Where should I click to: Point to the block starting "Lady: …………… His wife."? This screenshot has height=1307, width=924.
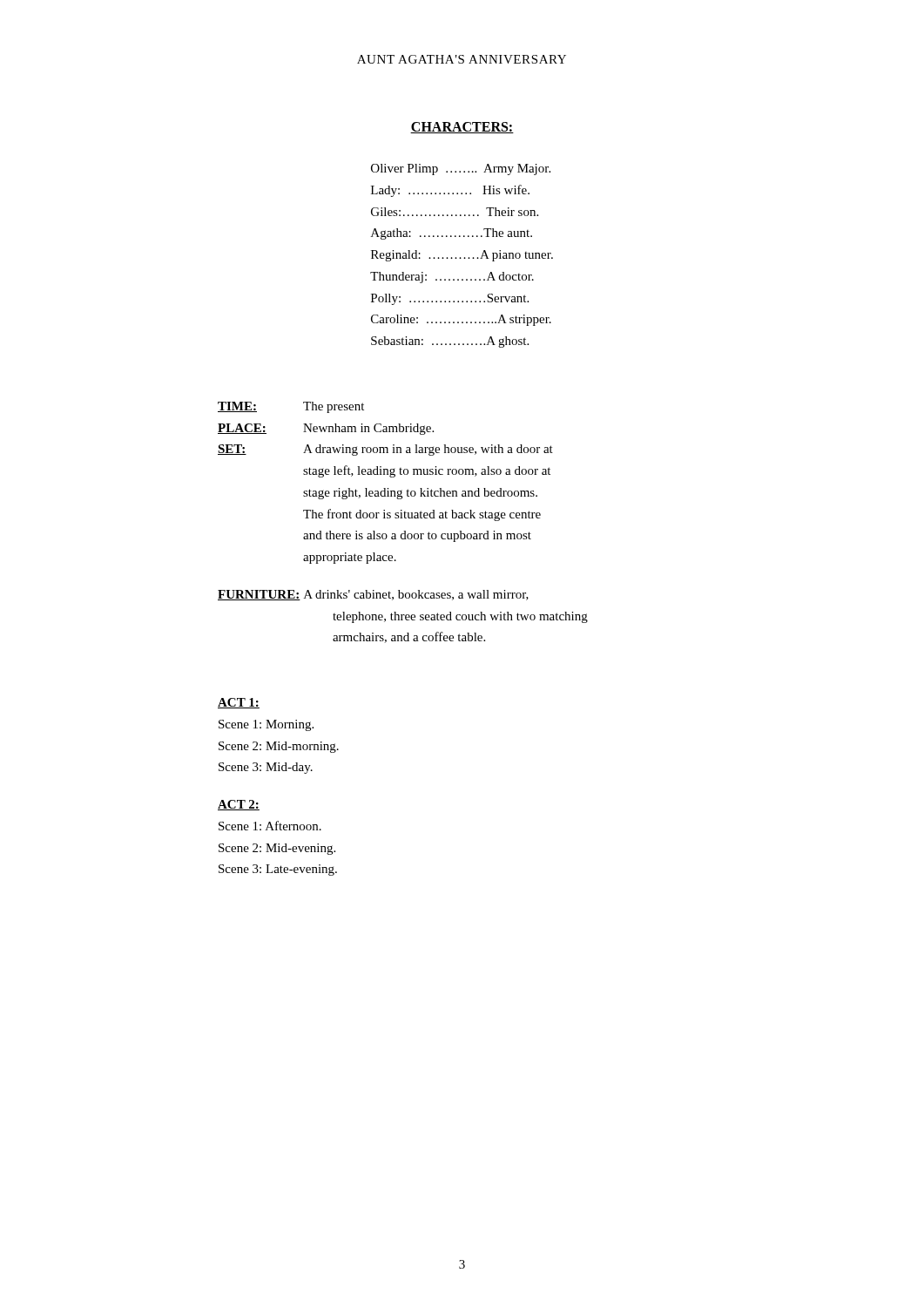450,190
